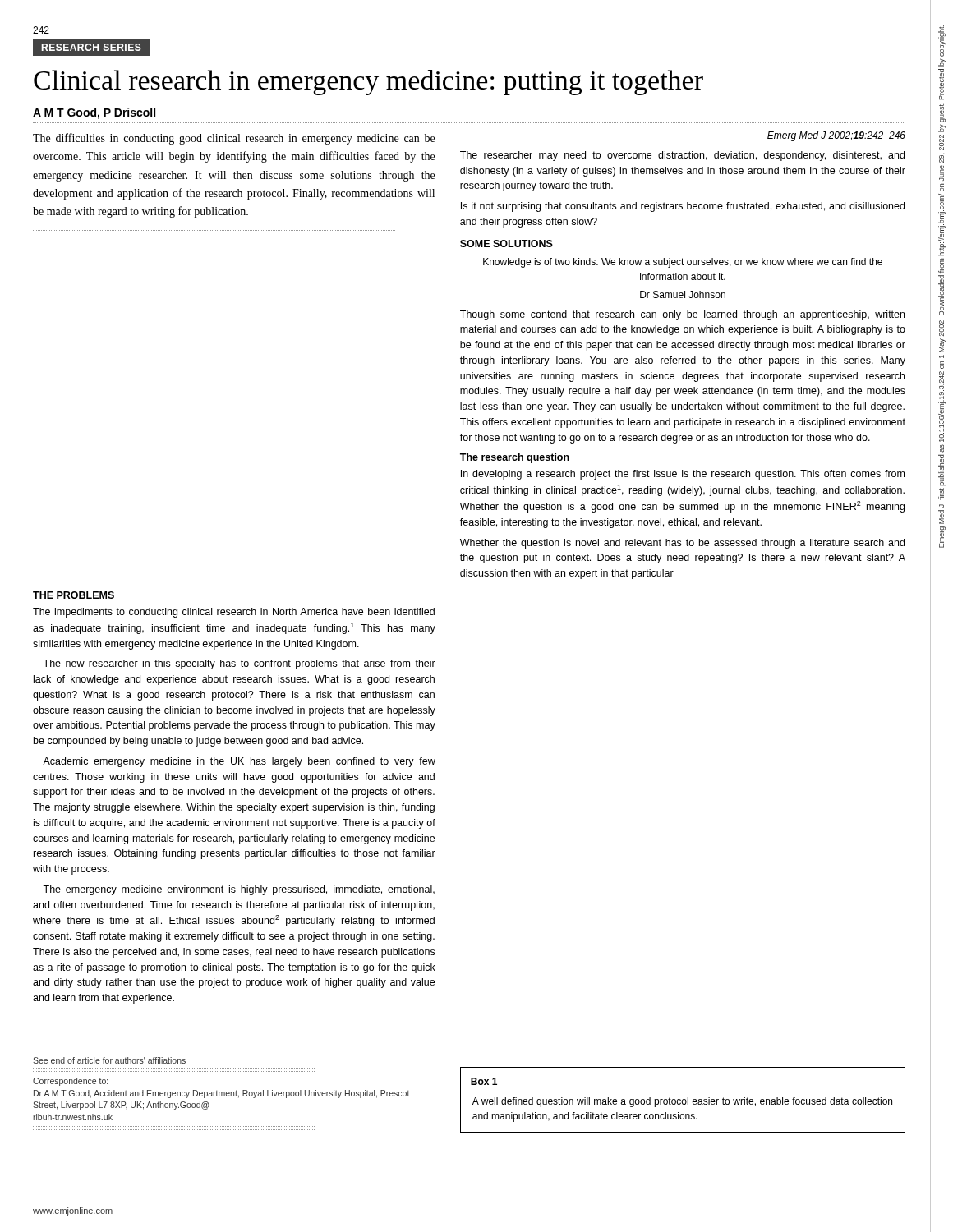This screenshot has width=953, height=1232.
Task: Navigate to the region starting "The researcher may need to overcome distraction, deviation,"
Action: click(x=683, y=170)
